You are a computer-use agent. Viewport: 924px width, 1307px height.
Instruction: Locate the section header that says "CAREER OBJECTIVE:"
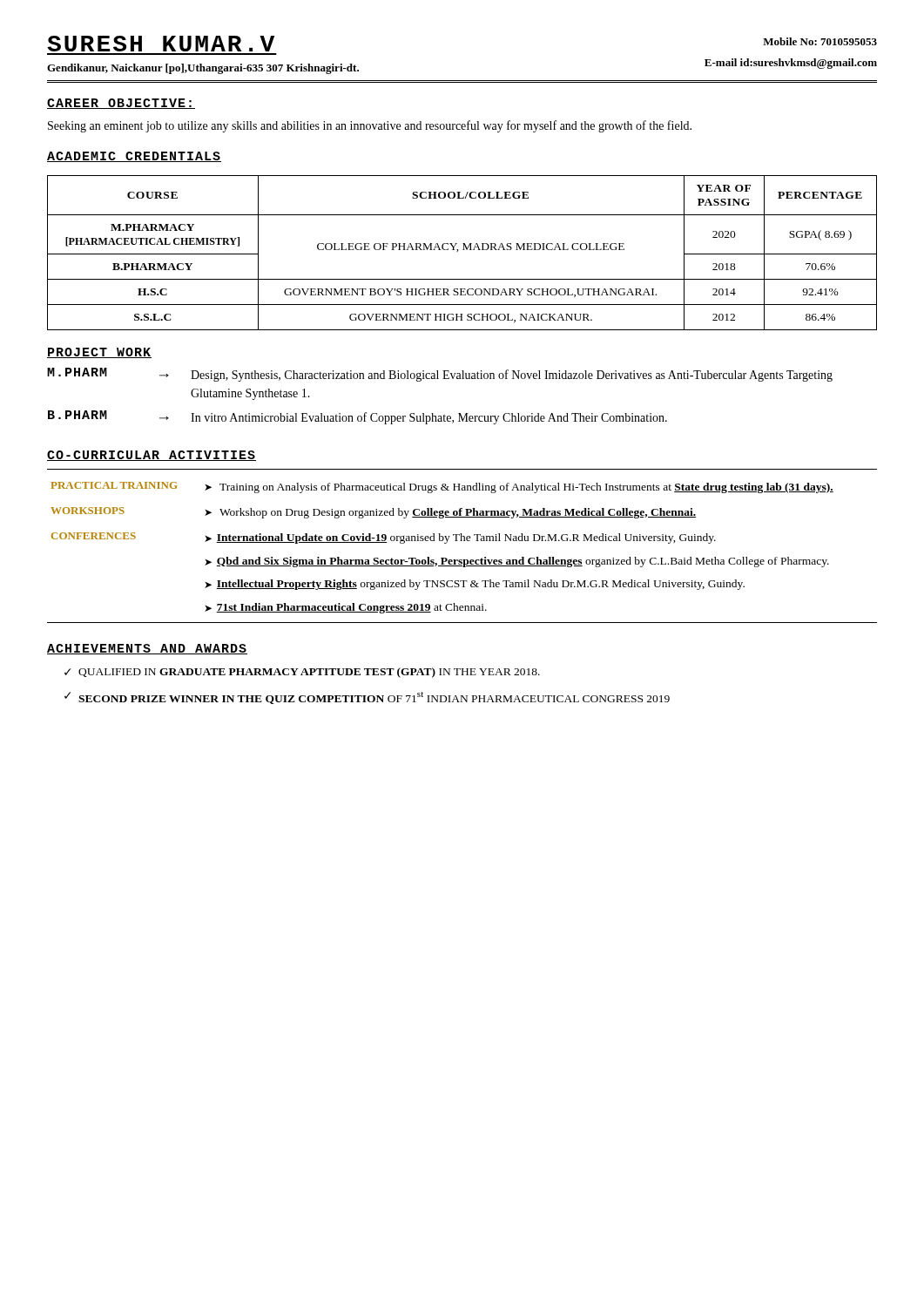(121, 104)
